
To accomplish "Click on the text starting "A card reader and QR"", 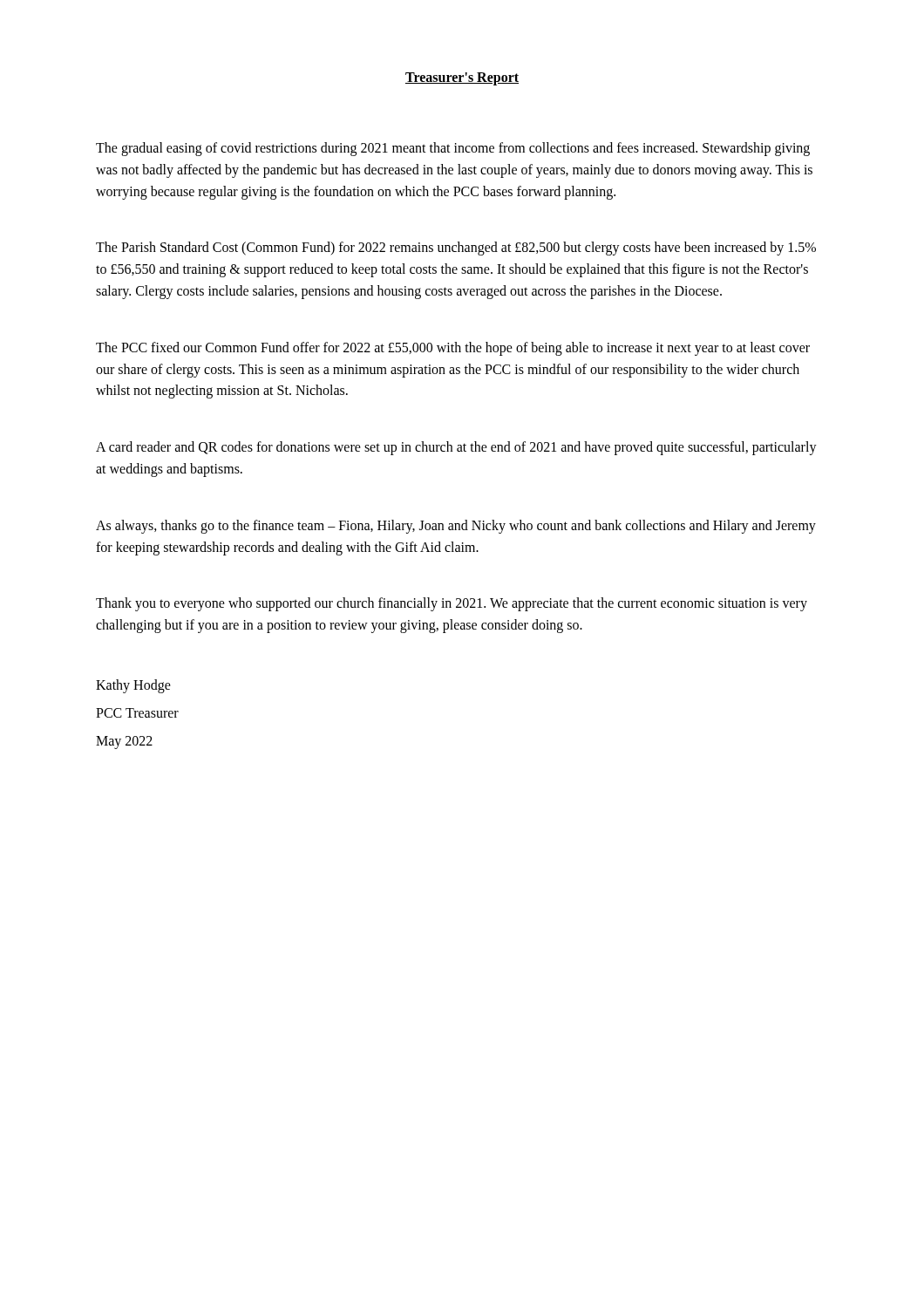I will (x=456, y=458).
